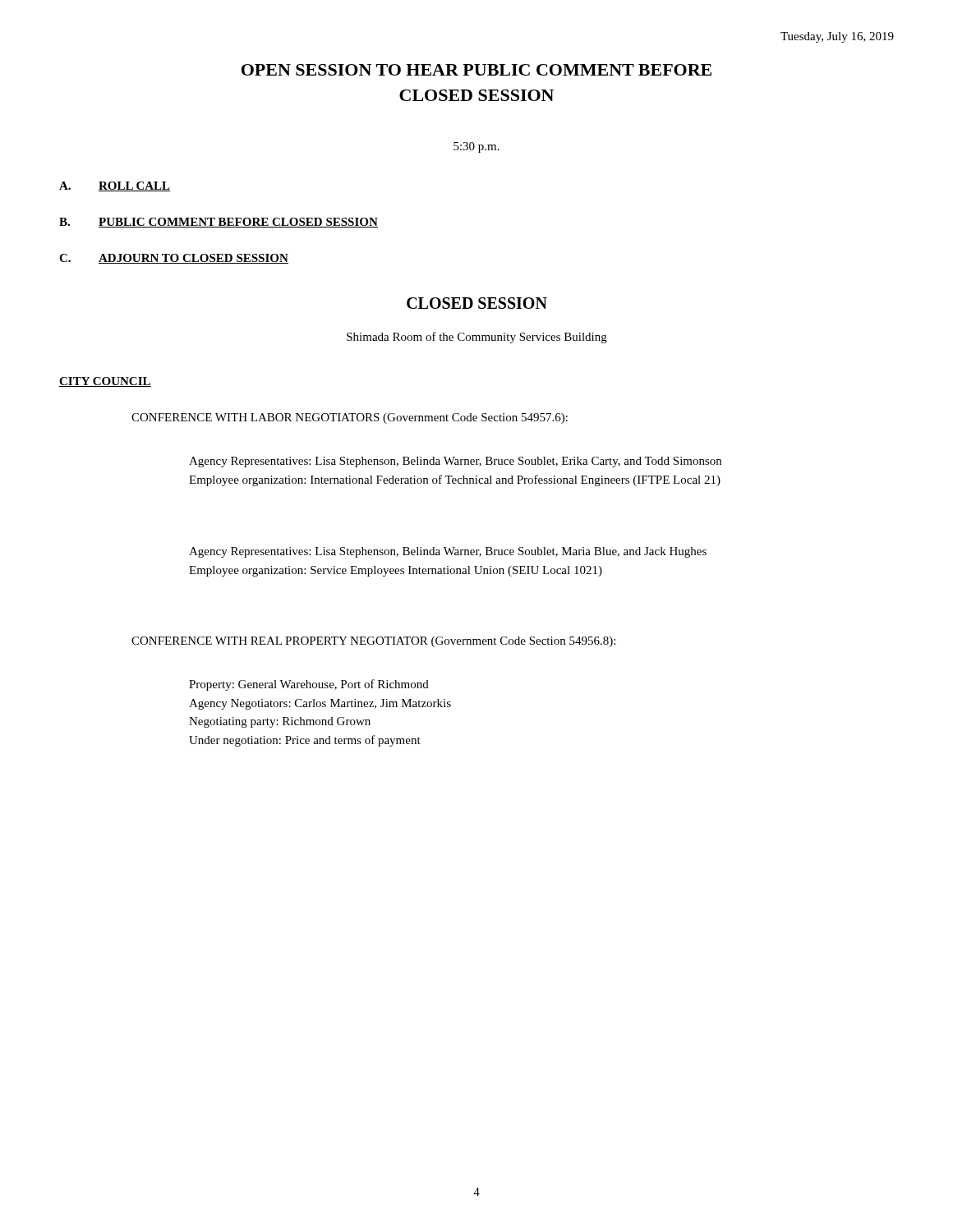
Task: Locate the element starting "CLOSED SESSION"
Action: pyautogui.click(x=476, y=303)
